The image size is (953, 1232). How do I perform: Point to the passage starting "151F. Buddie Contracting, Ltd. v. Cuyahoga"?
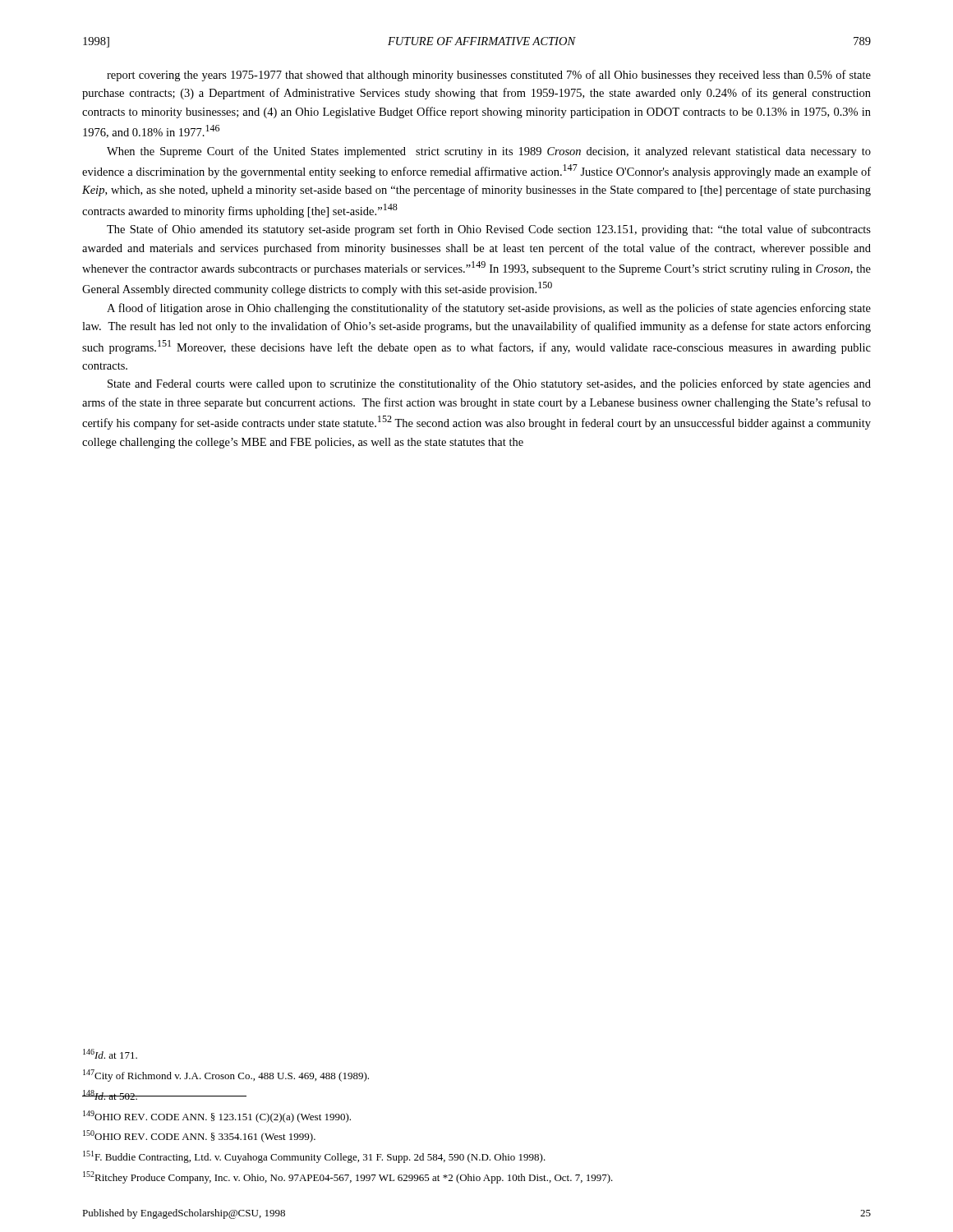point(314,1157)
